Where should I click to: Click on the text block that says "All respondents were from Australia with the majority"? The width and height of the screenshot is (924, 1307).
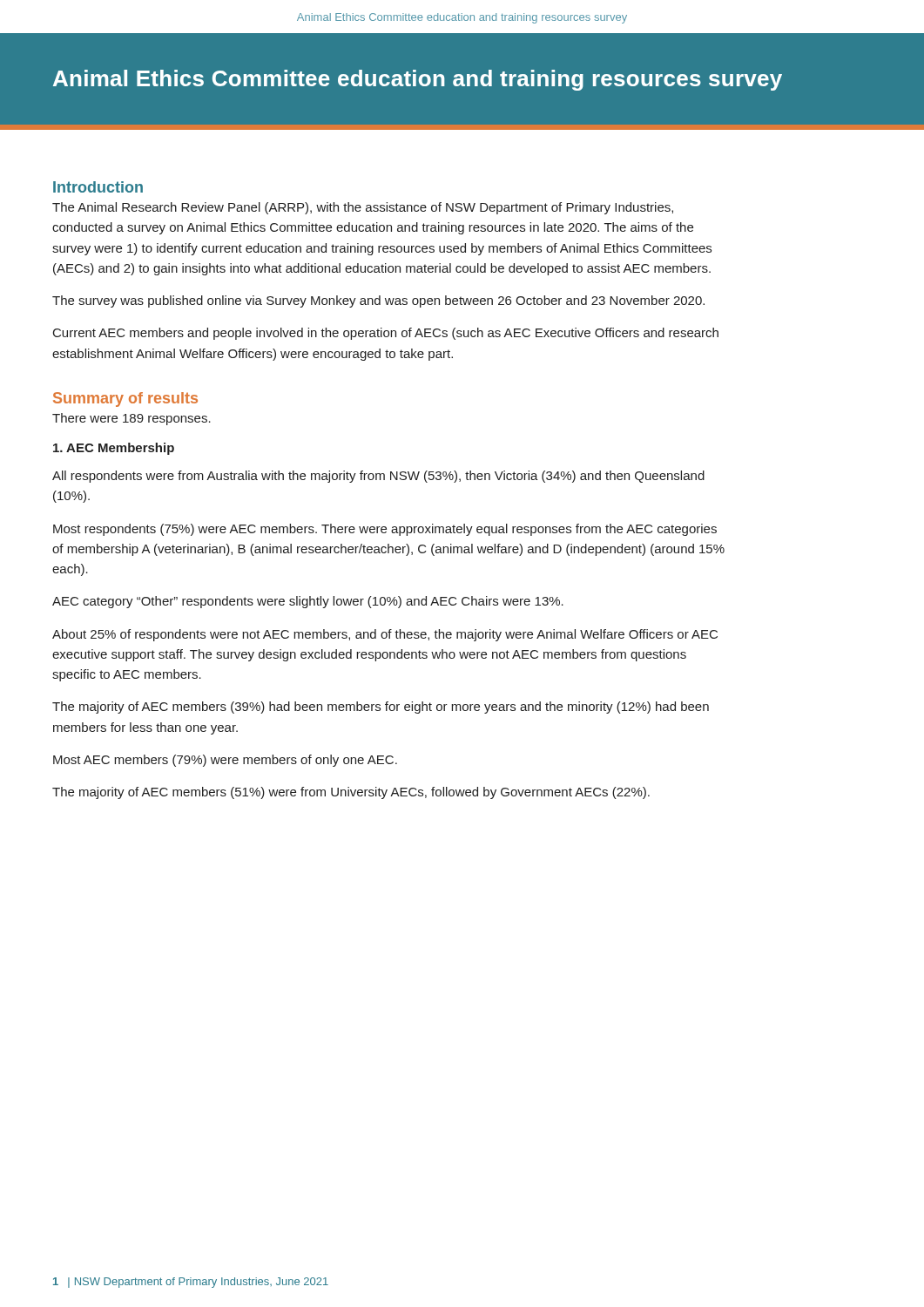tap(379, 485)
